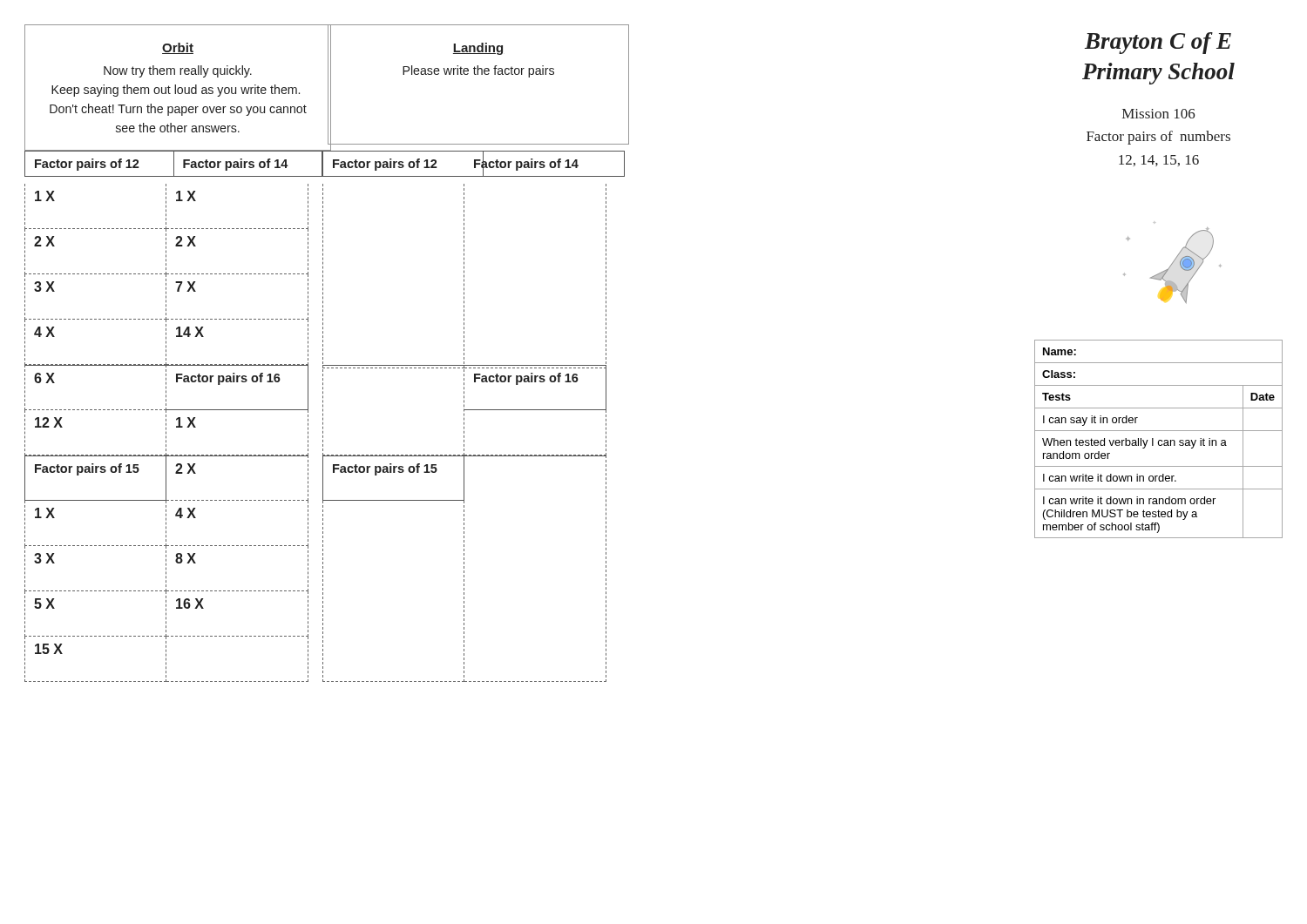Screen dimensions: 924x1307
Task: Click the passage that begins "Mission 106Factor pairs"
Action: (x=1158, y=137)
